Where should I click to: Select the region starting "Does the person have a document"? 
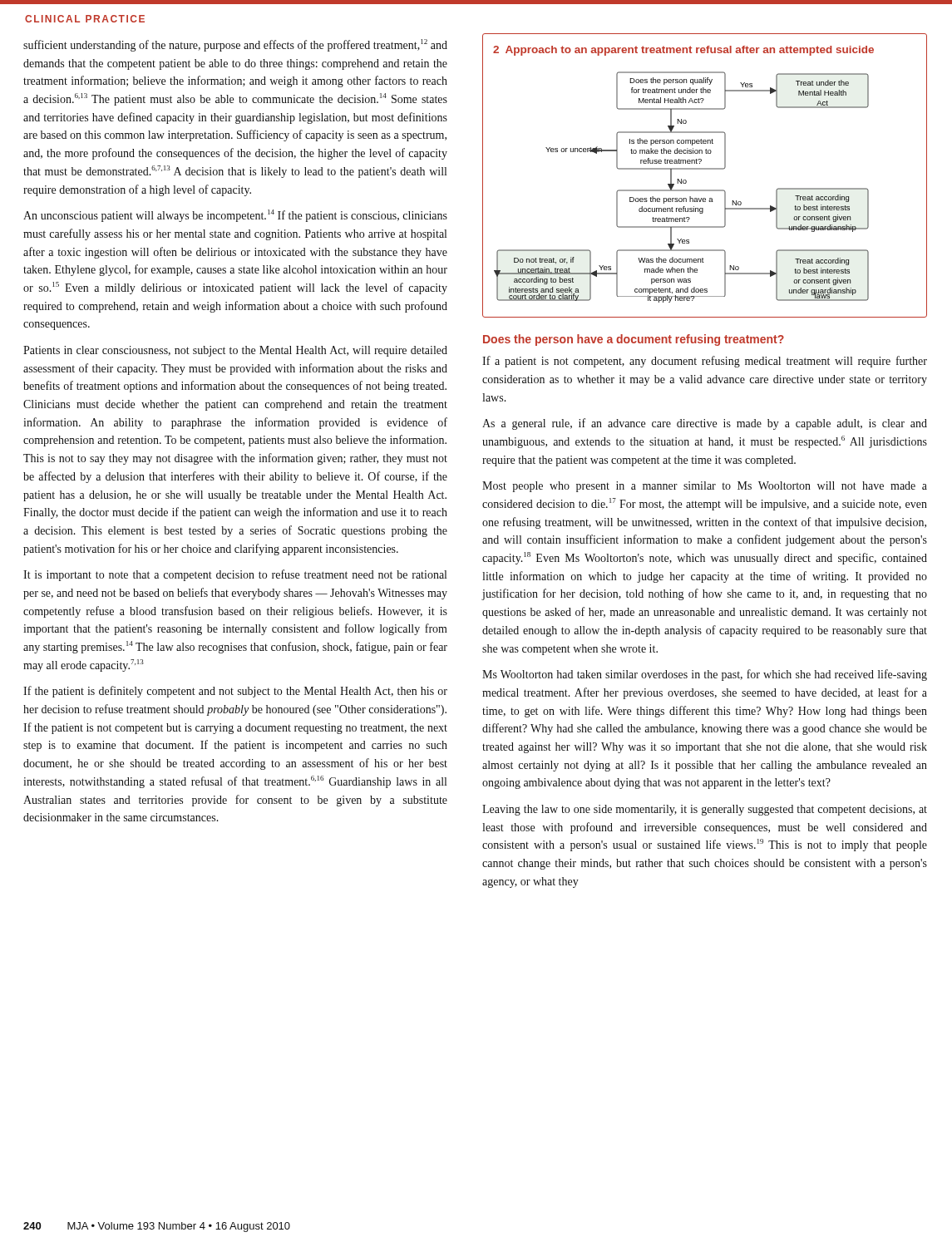[x=633, y=339]
